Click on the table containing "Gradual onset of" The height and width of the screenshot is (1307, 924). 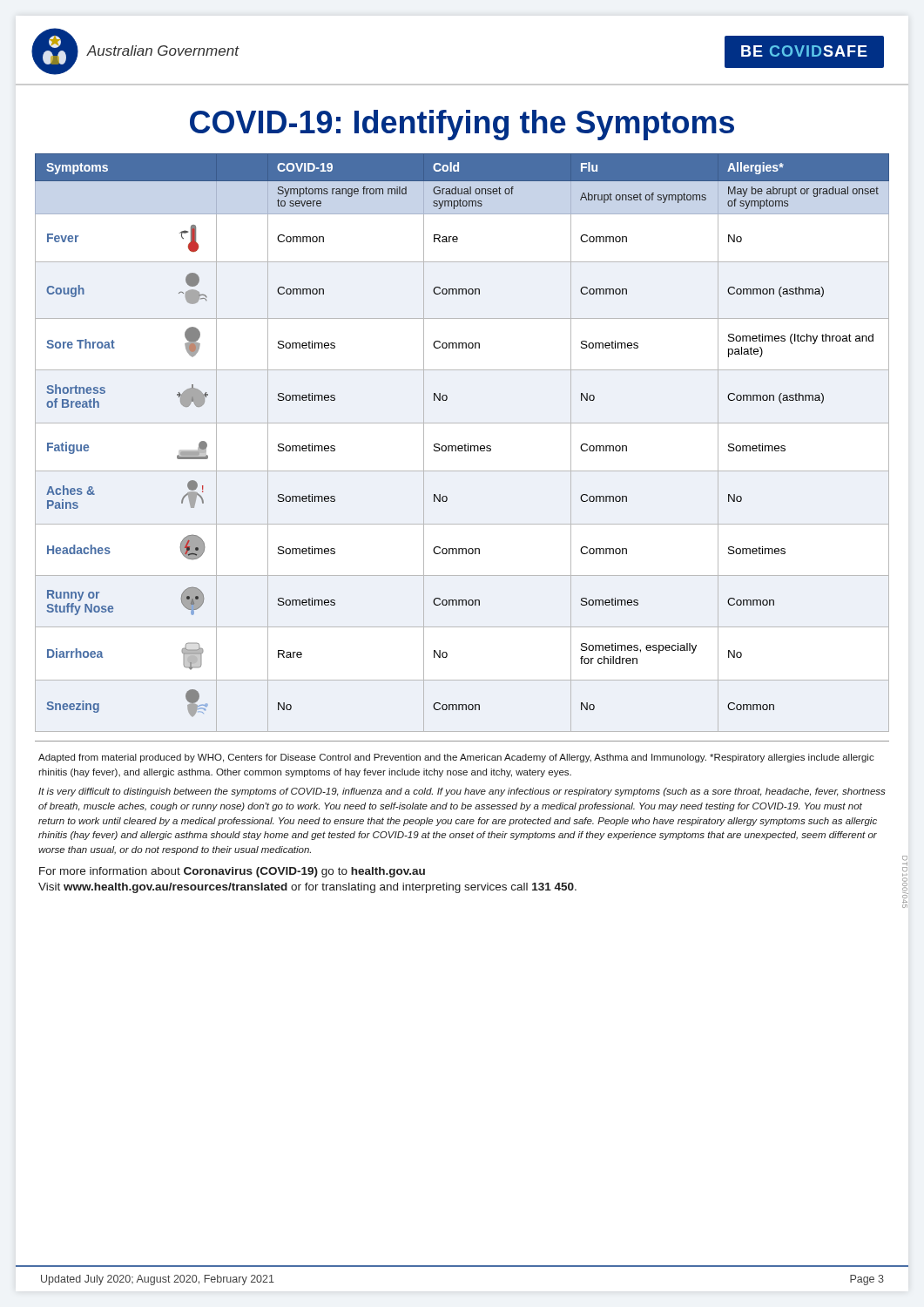462,443
